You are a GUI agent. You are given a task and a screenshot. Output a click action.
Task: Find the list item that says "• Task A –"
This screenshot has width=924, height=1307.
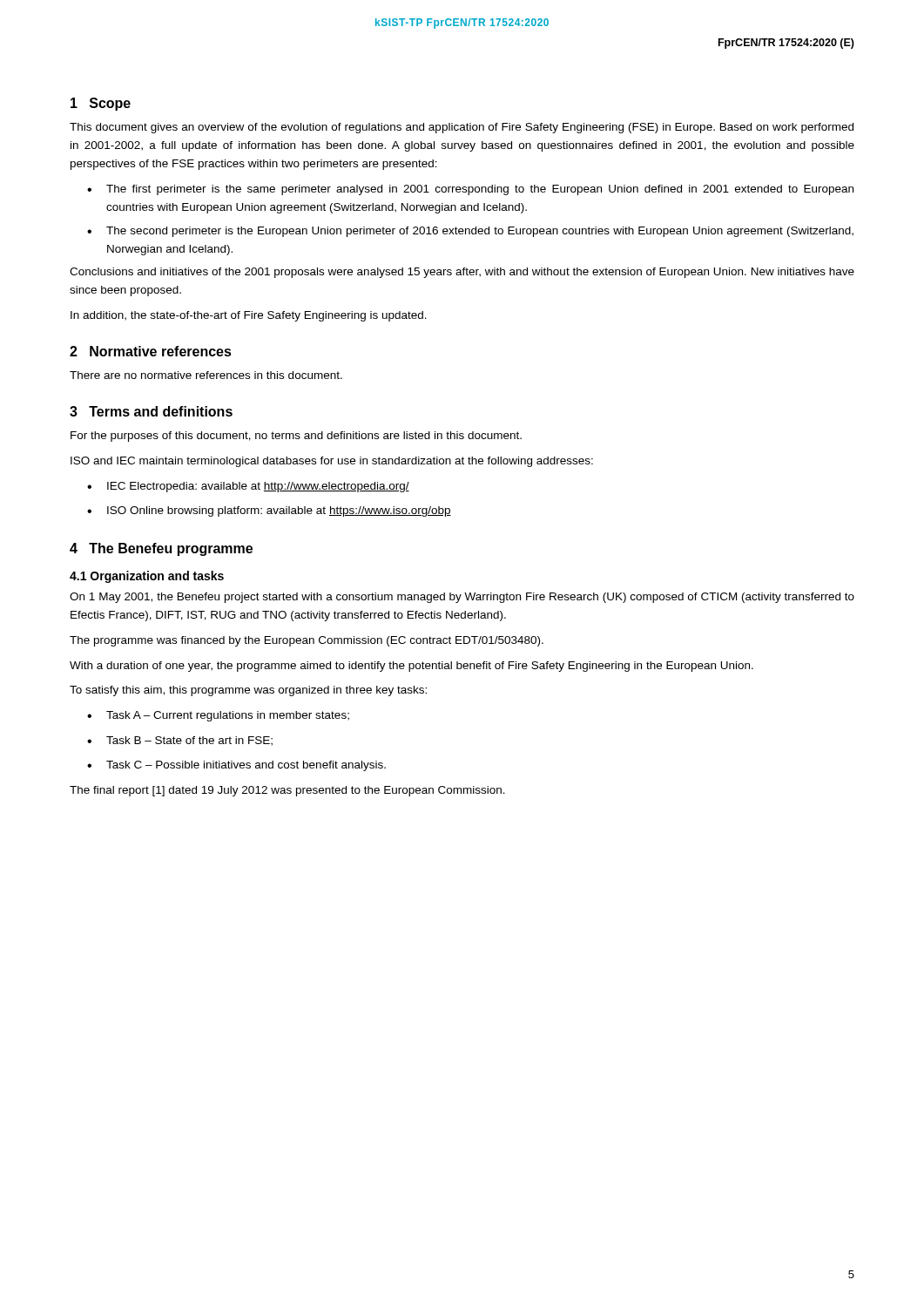coord(218,716)
